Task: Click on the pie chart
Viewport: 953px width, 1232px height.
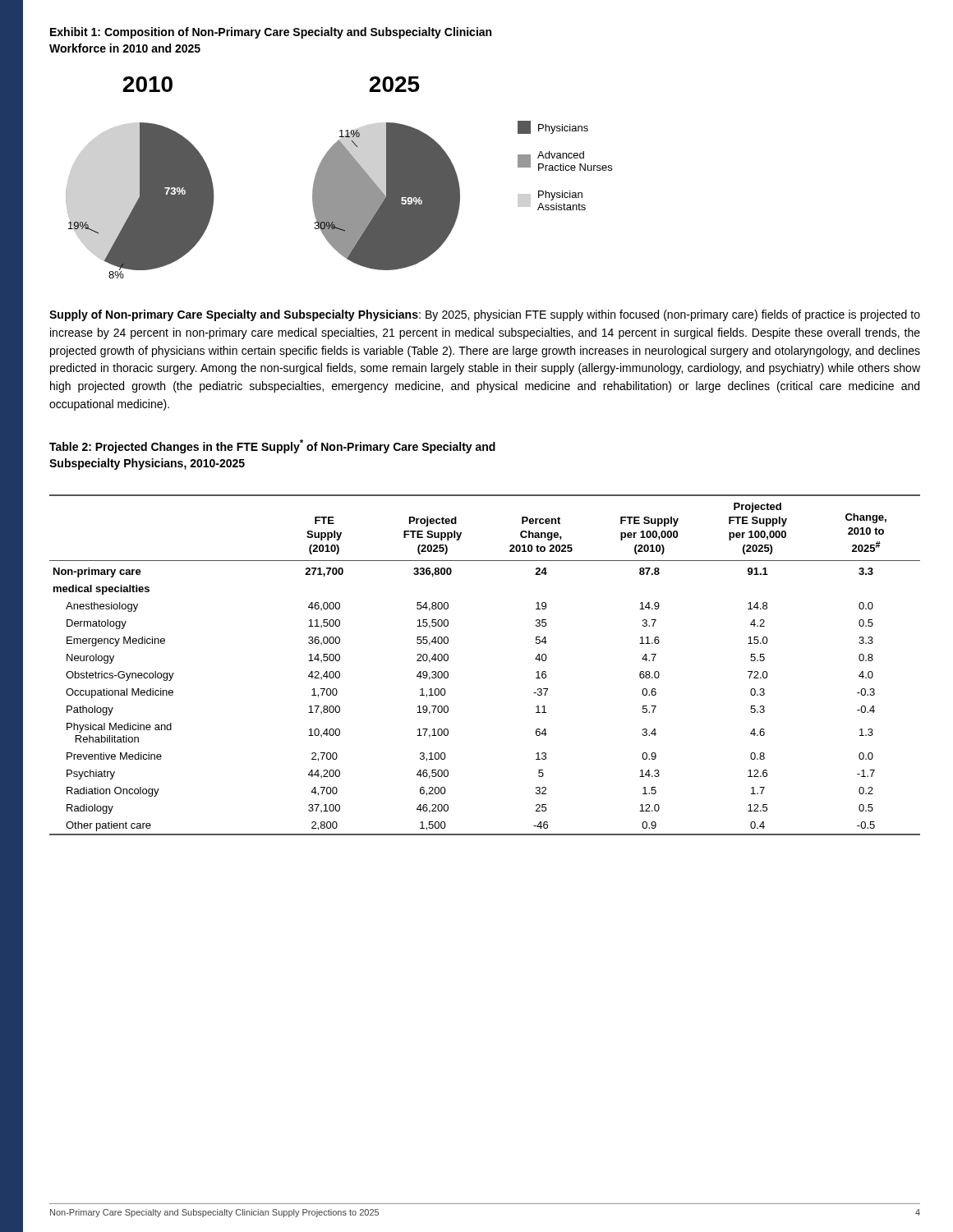Action: pos(485,179)
